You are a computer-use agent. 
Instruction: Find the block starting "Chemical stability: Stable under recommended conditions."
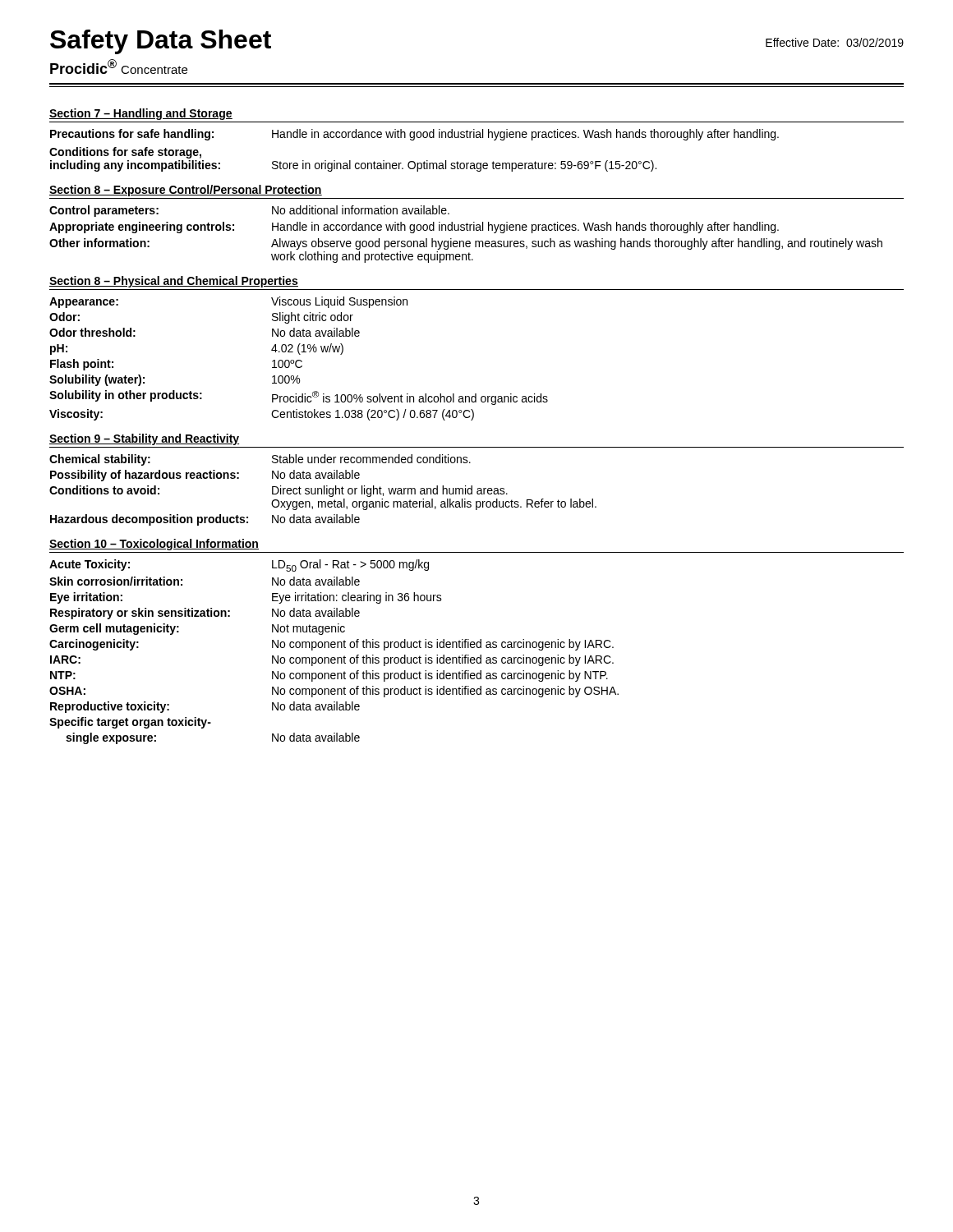(476, 459)
